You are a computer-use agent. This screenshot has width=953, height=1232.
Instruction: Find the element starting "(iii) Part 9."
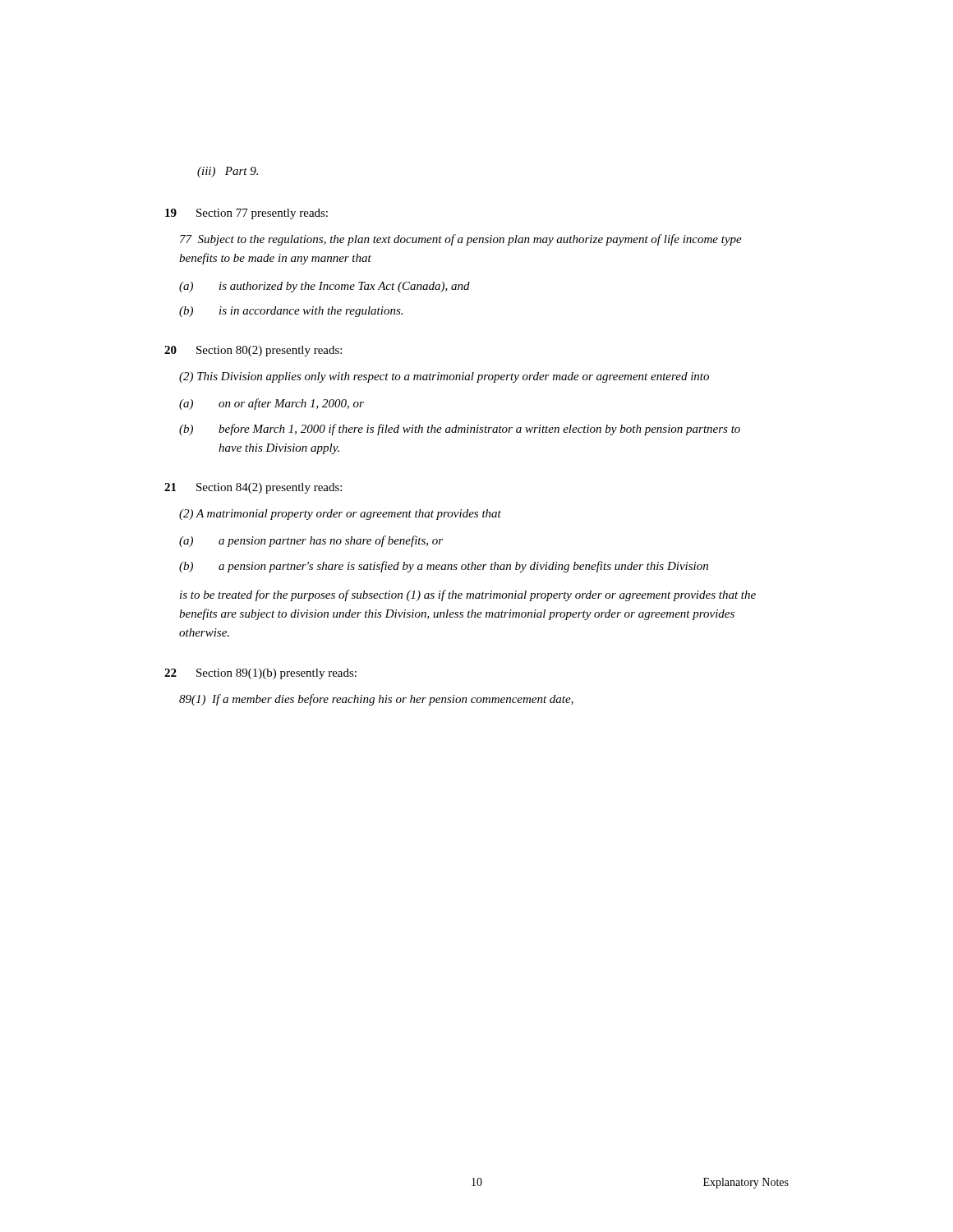pos(228,171)
